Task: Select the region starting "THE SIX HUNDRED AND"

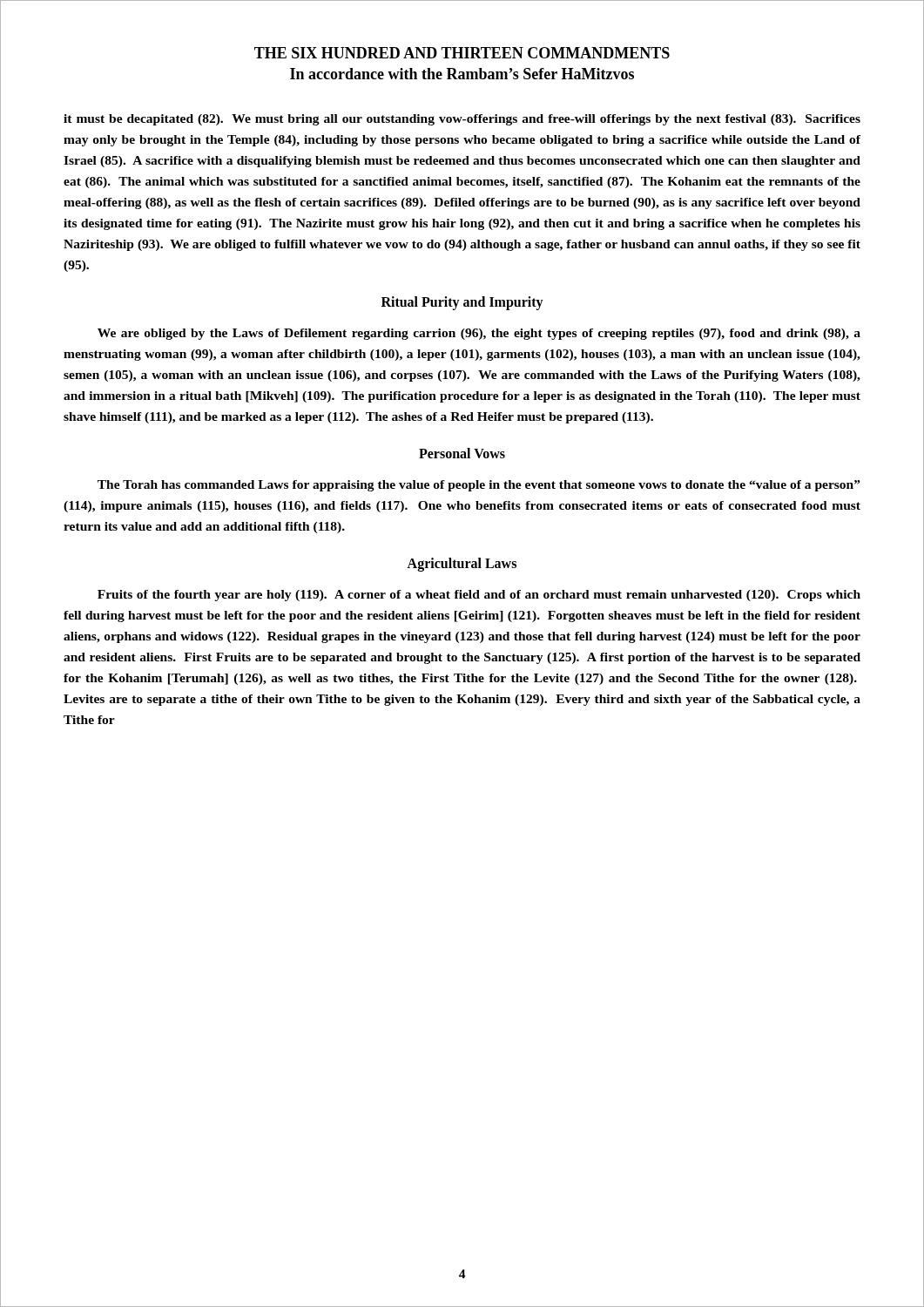Action: click(x=462, y=64)
